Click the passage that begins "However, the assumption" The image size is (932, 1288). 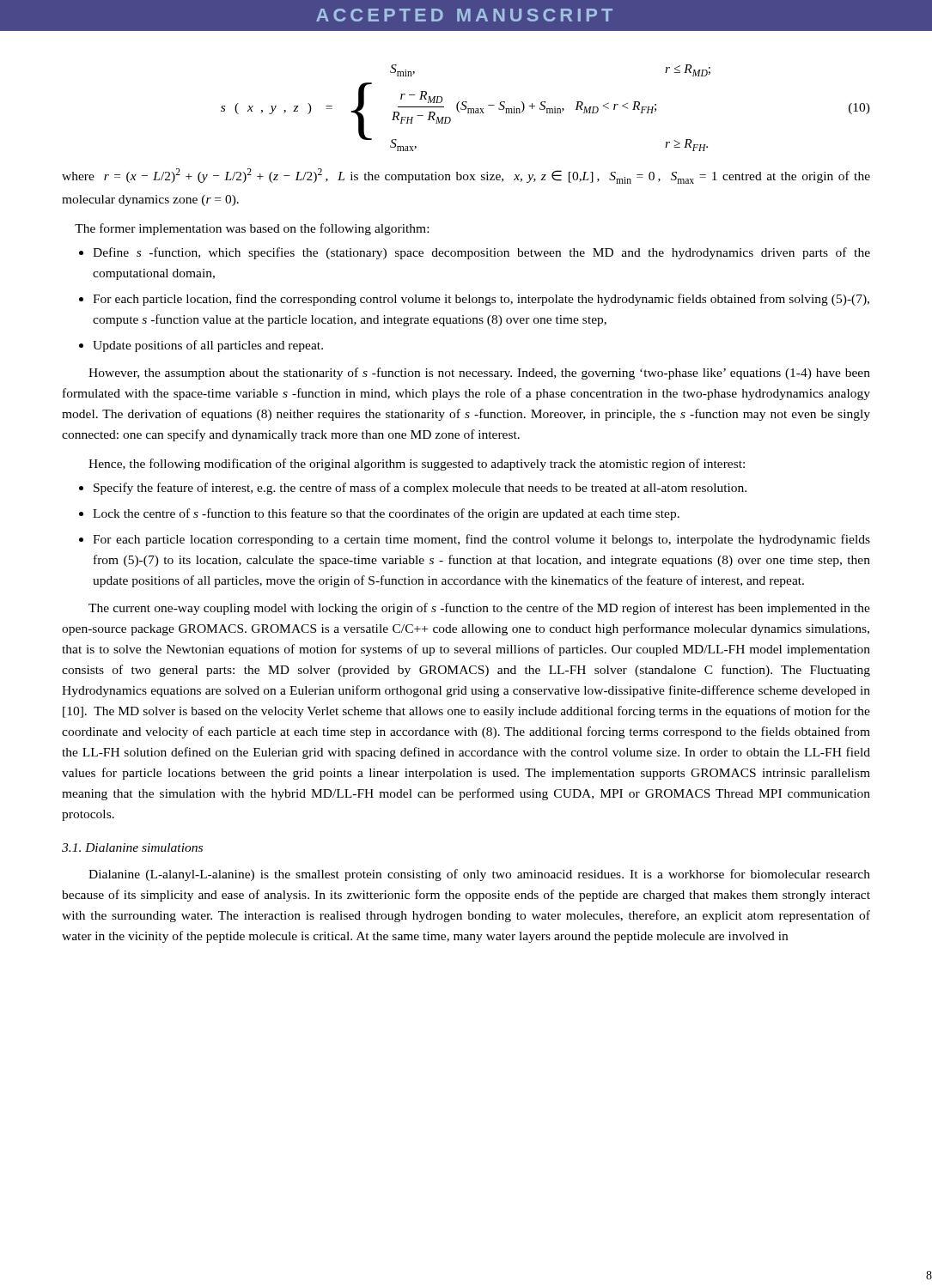click(x=466, y=403)
